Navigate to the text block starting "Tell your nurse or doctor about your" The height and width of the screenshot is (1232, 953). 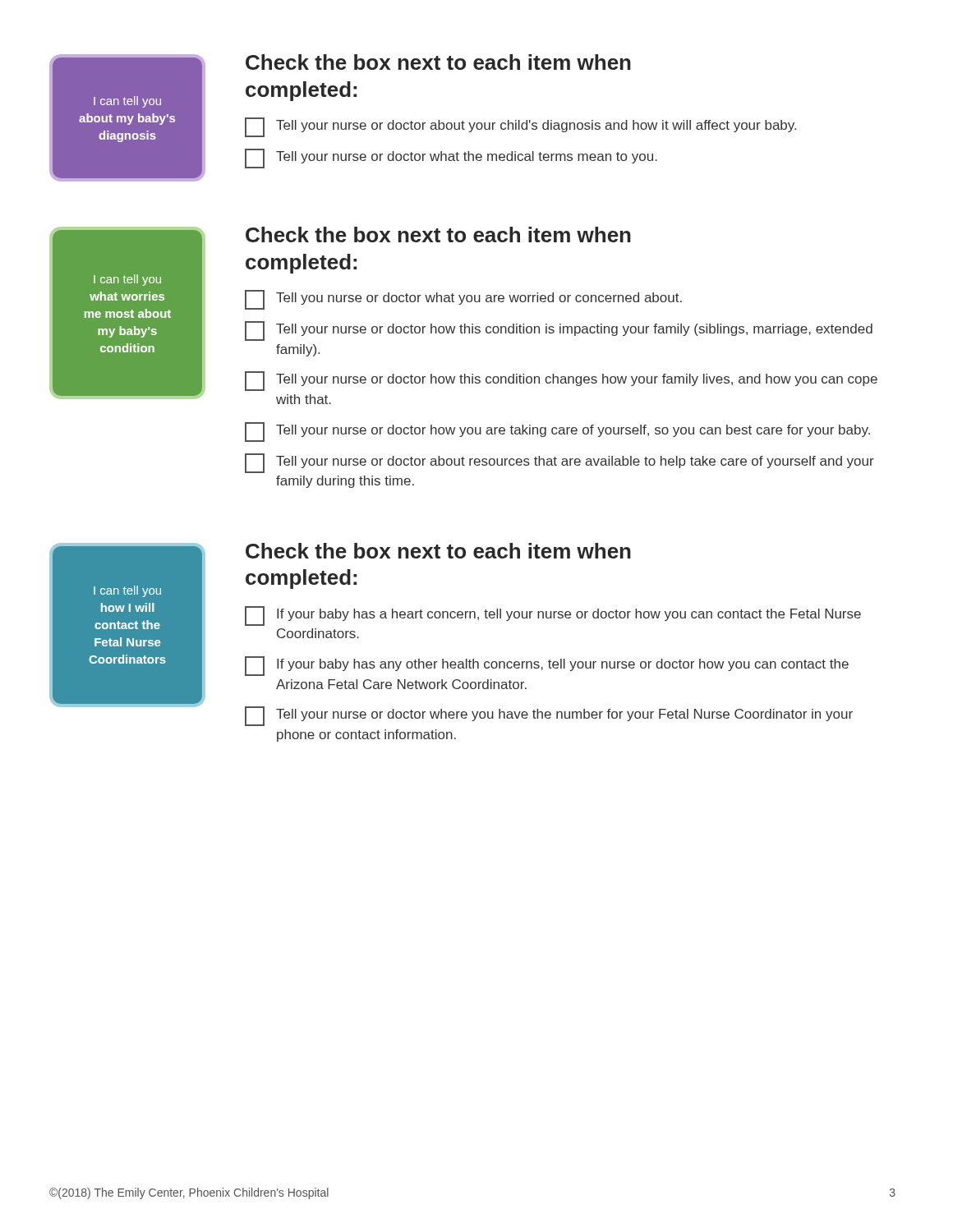click(570, 126)
